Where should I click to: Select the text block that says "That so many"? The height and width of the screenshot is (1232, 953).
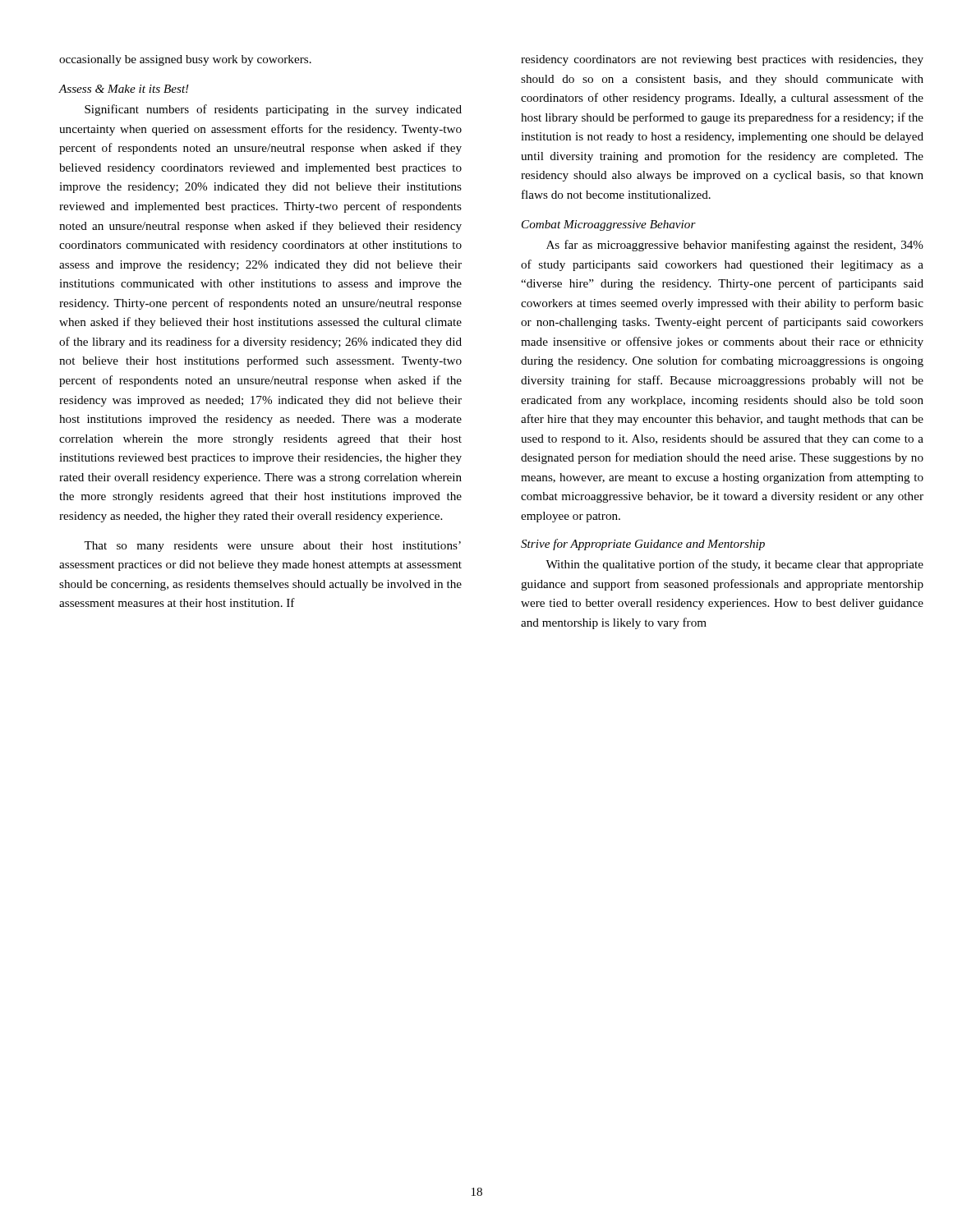click(260, 574)
